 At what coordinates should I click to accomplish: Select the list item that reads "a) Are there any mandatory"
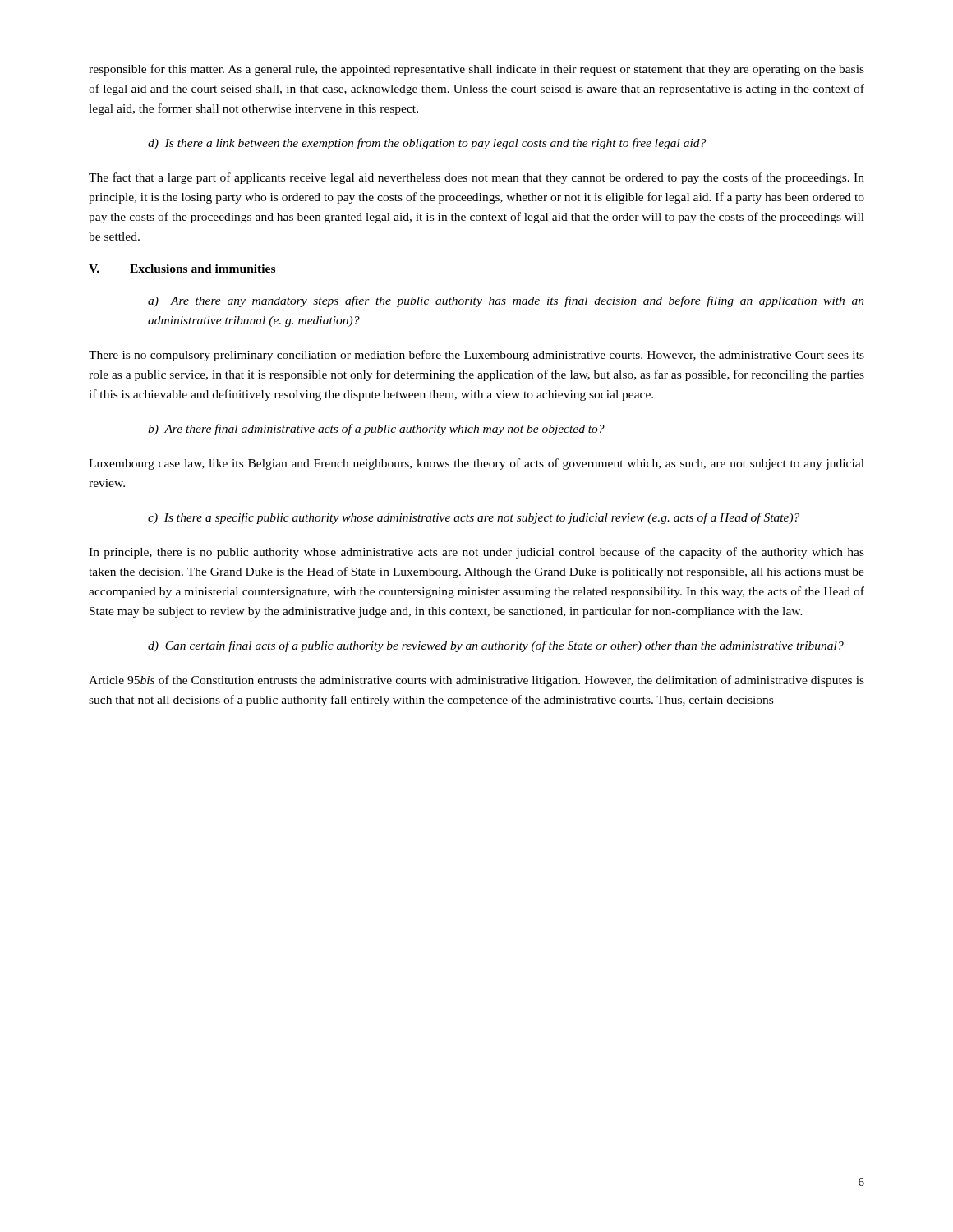click(x=506, y=310)
